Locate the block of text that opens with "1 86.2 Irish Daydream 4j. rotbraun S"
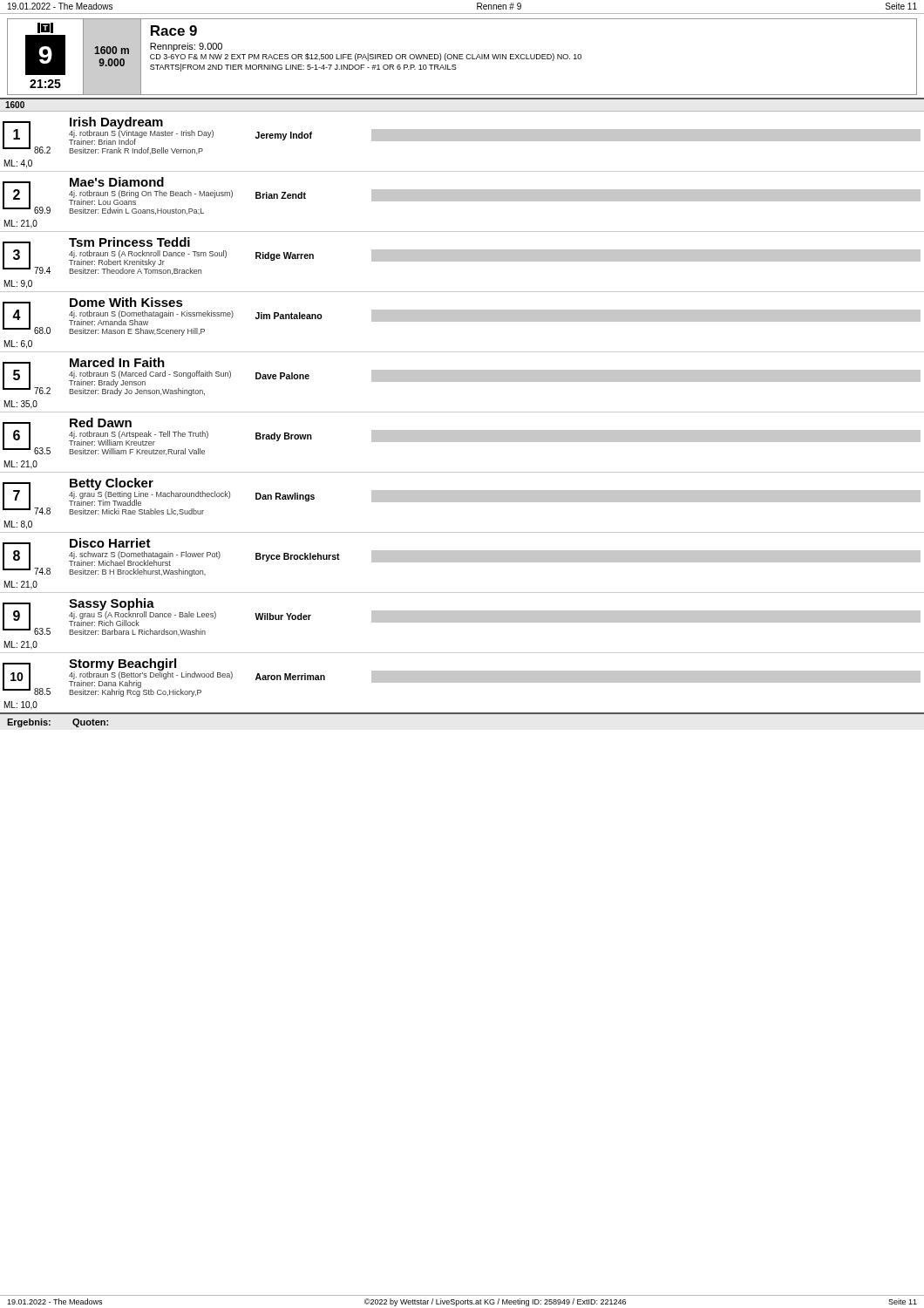The image size is (924, 1308). click(462, 135)
